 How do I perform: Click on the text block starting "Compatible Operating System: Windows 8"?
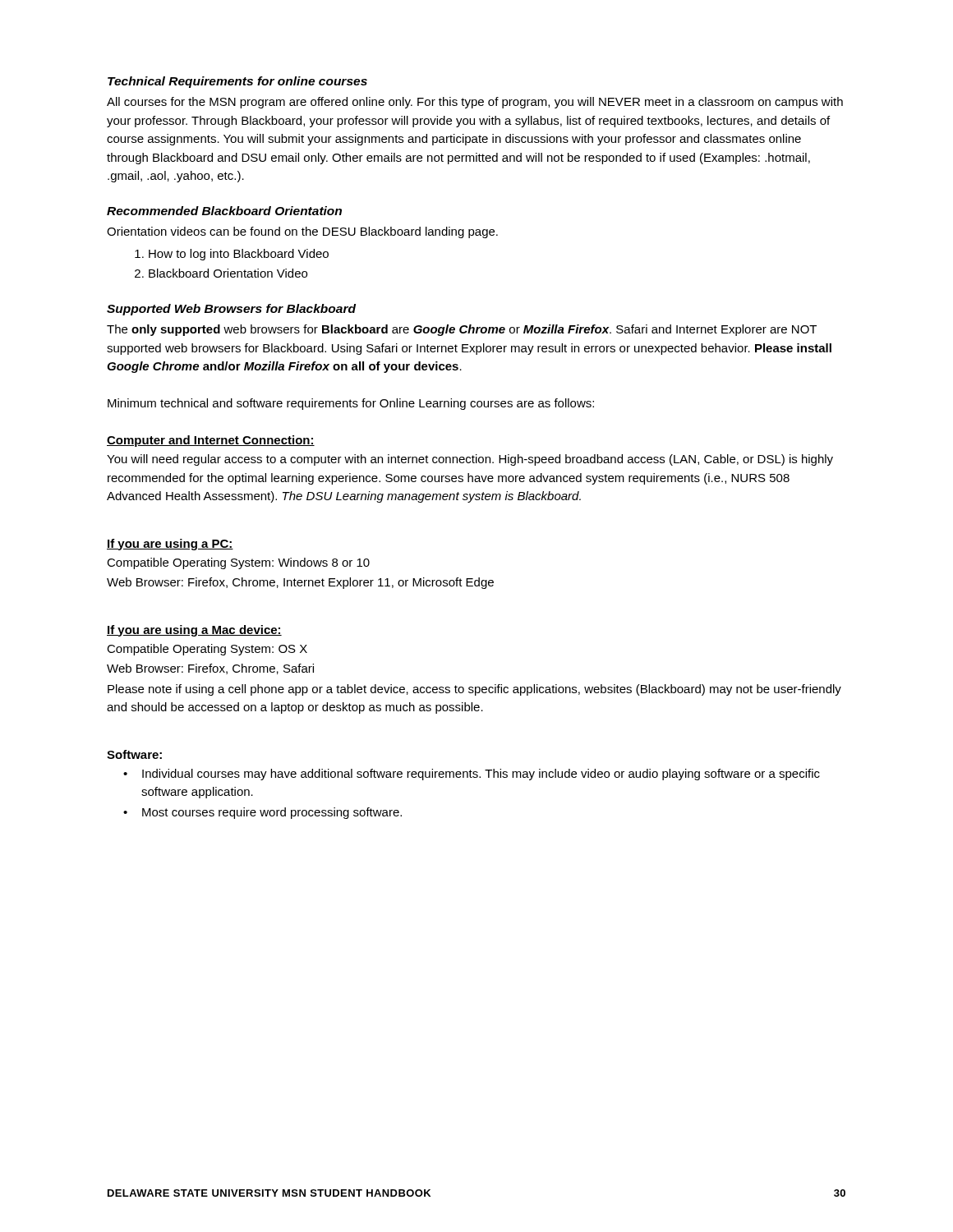(x=476, y=572)
